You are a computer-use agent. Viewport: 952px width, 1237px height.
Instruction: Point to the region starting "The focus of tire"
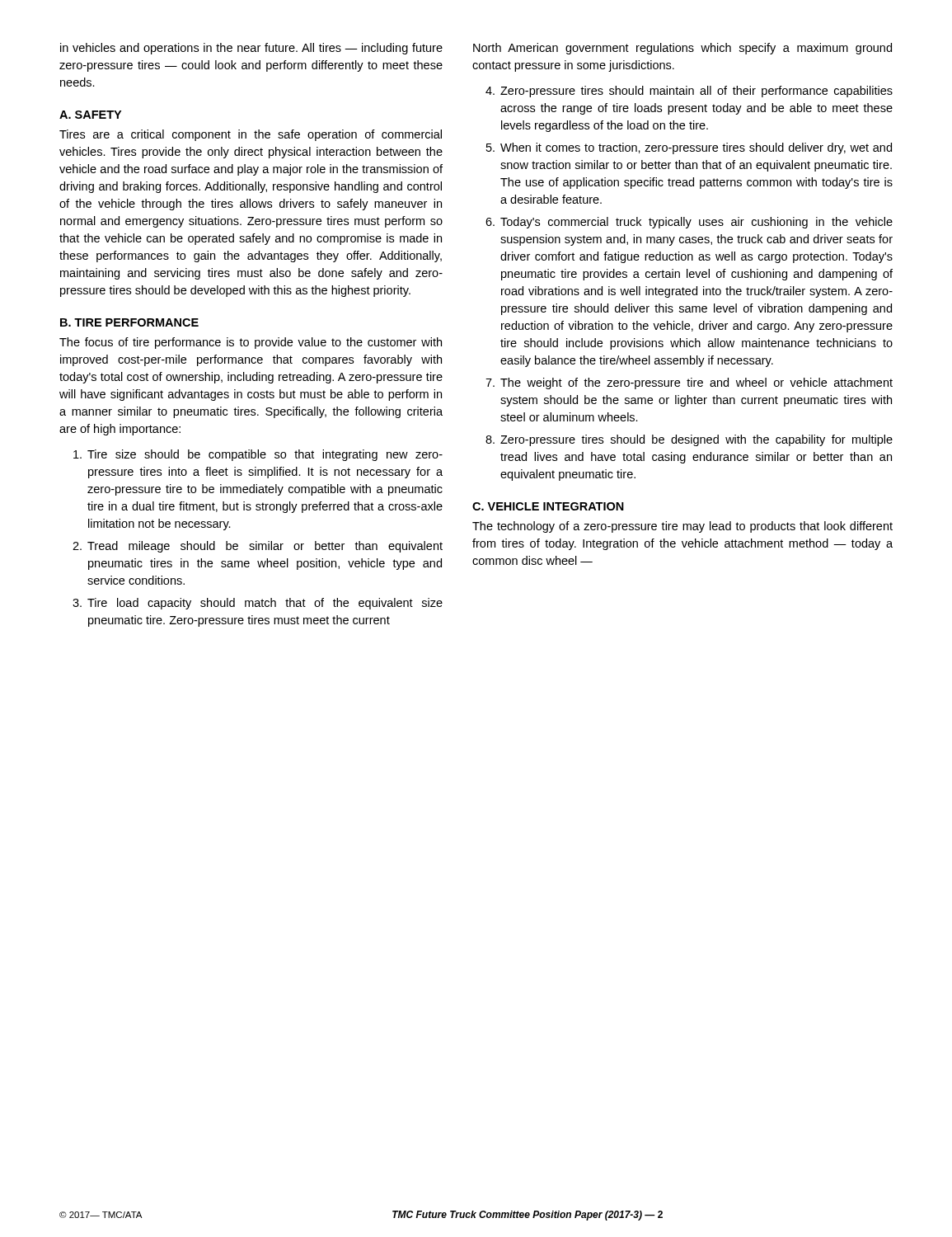tap(251, 386)
